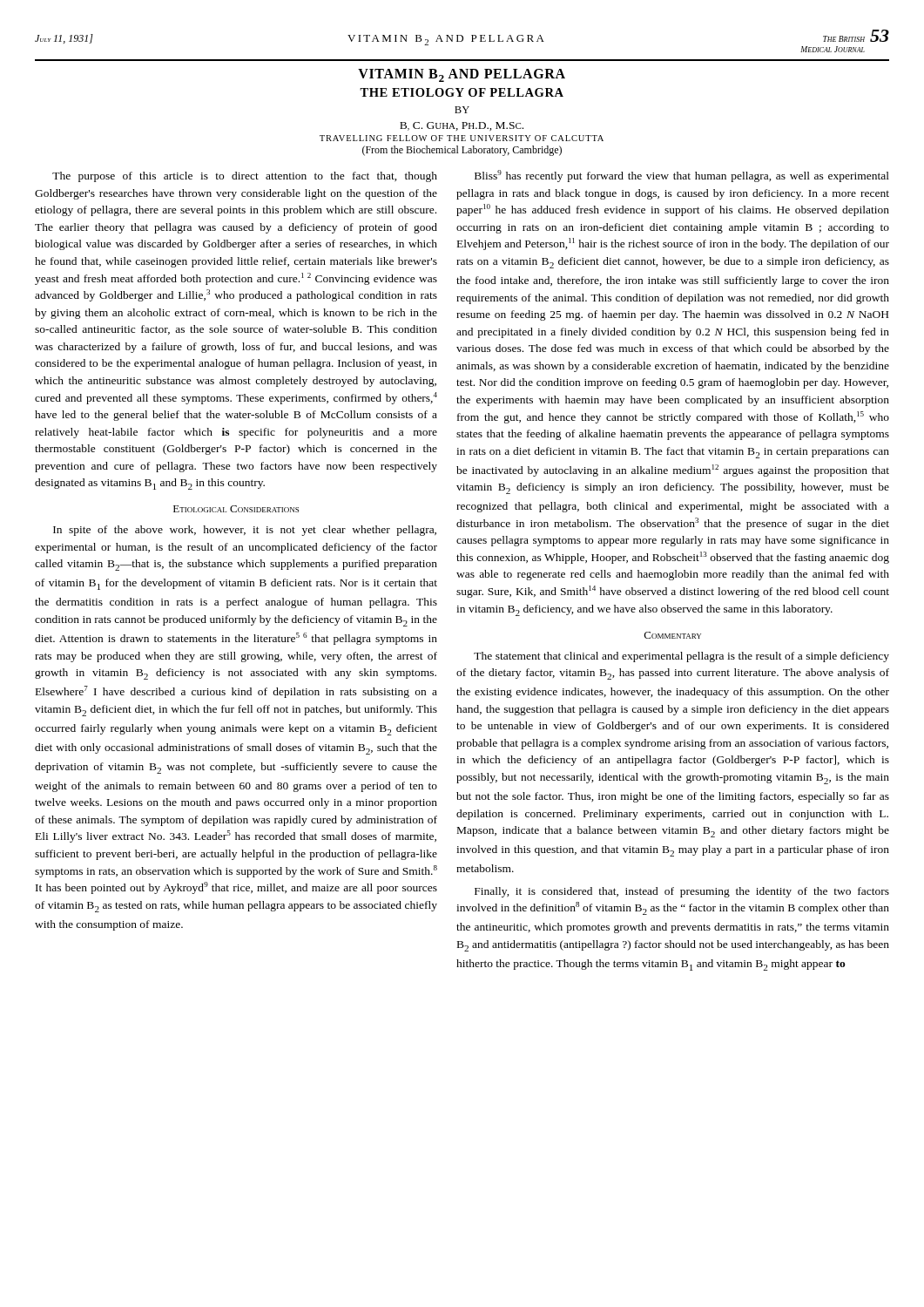Select the passage starting "Bliss9 has recently put forward the"
924x1307 pixels.
click(x=673, y=393)
